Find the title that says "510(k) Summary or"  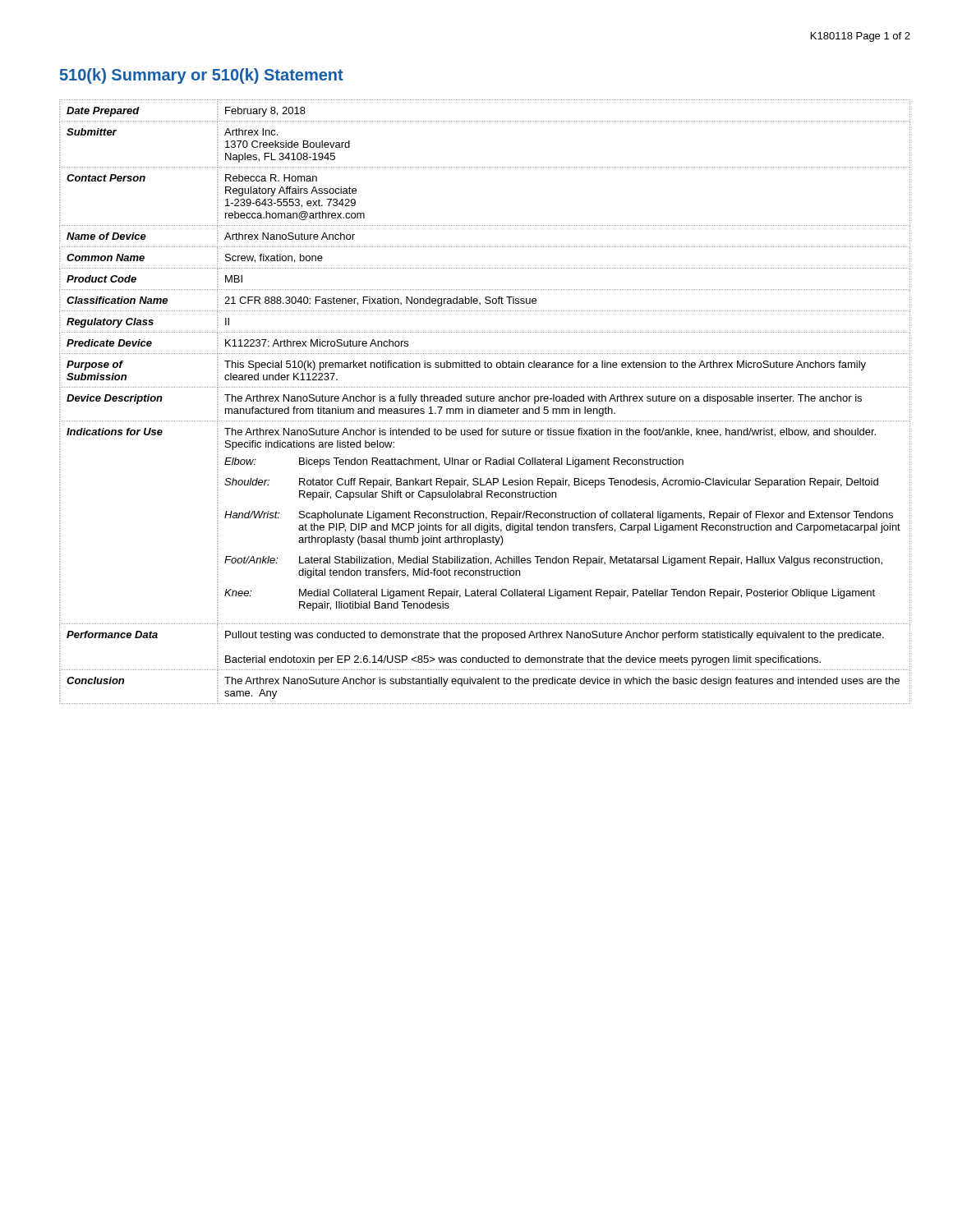(201, 75)
